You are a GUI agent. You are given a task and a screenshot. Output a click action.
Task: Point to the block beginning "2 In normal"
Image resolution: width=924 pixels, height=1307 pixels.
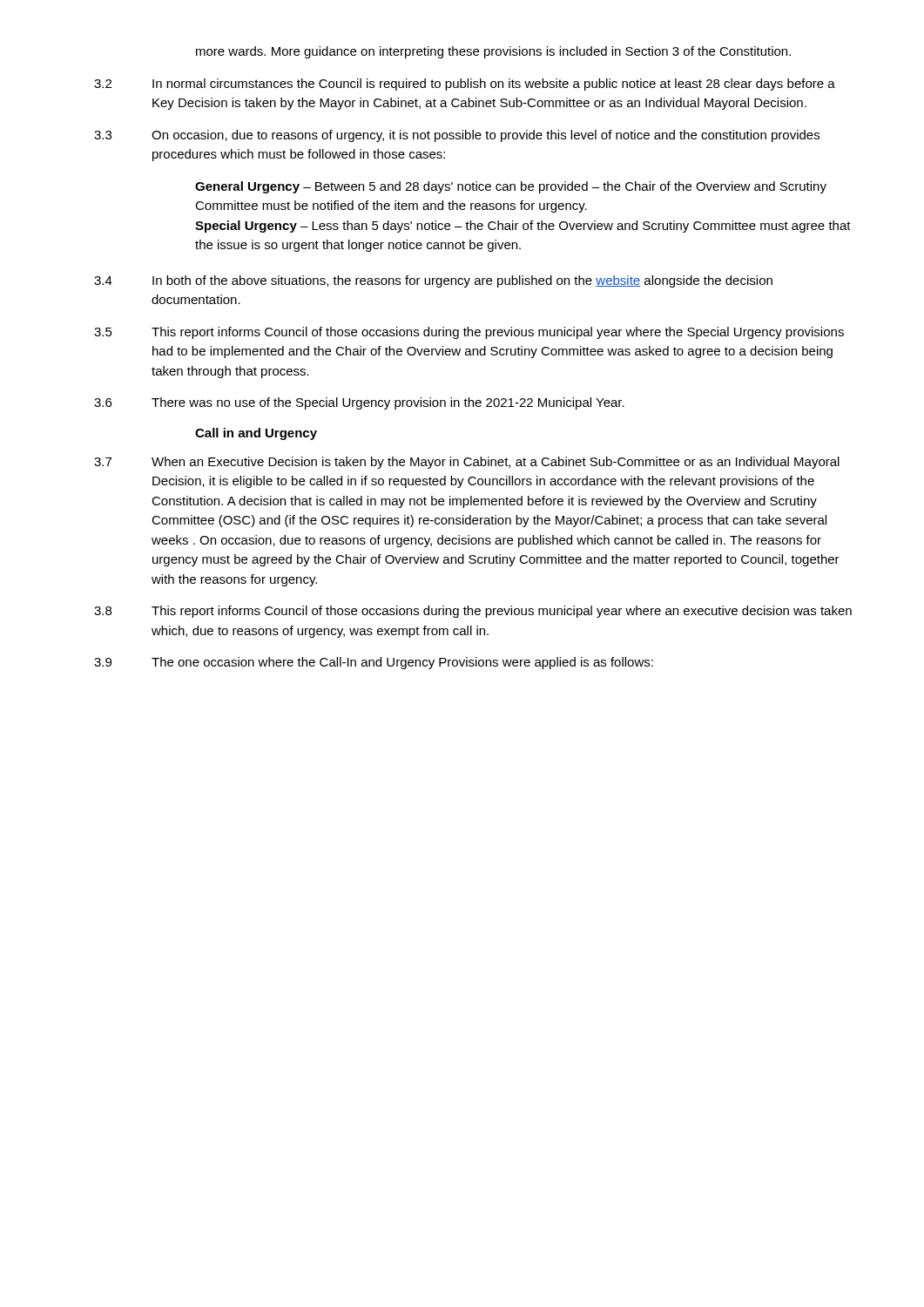(474, 93)
